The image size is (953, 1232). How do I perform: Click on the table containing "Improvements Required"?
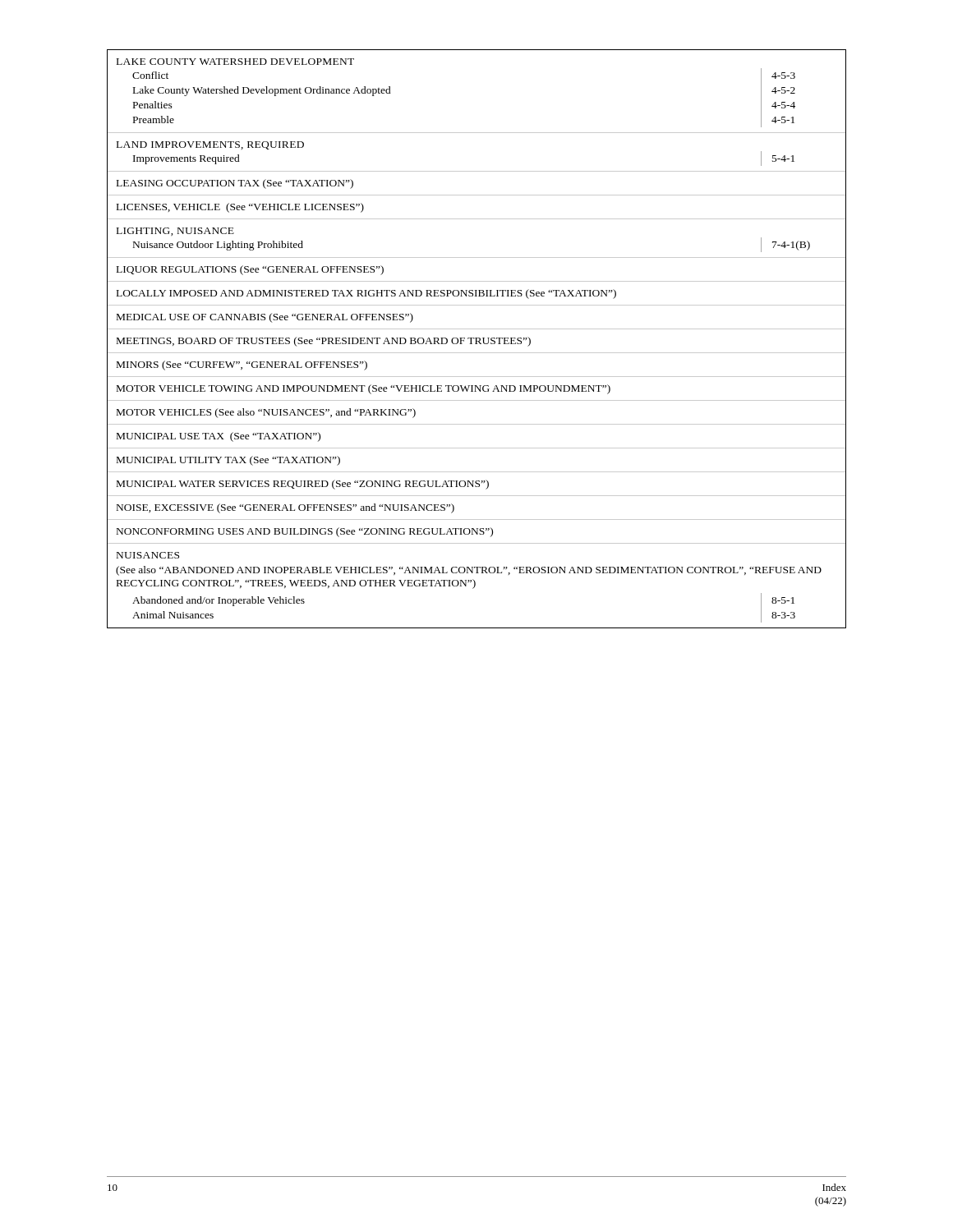pyautogui.click(x=476, y=159)
